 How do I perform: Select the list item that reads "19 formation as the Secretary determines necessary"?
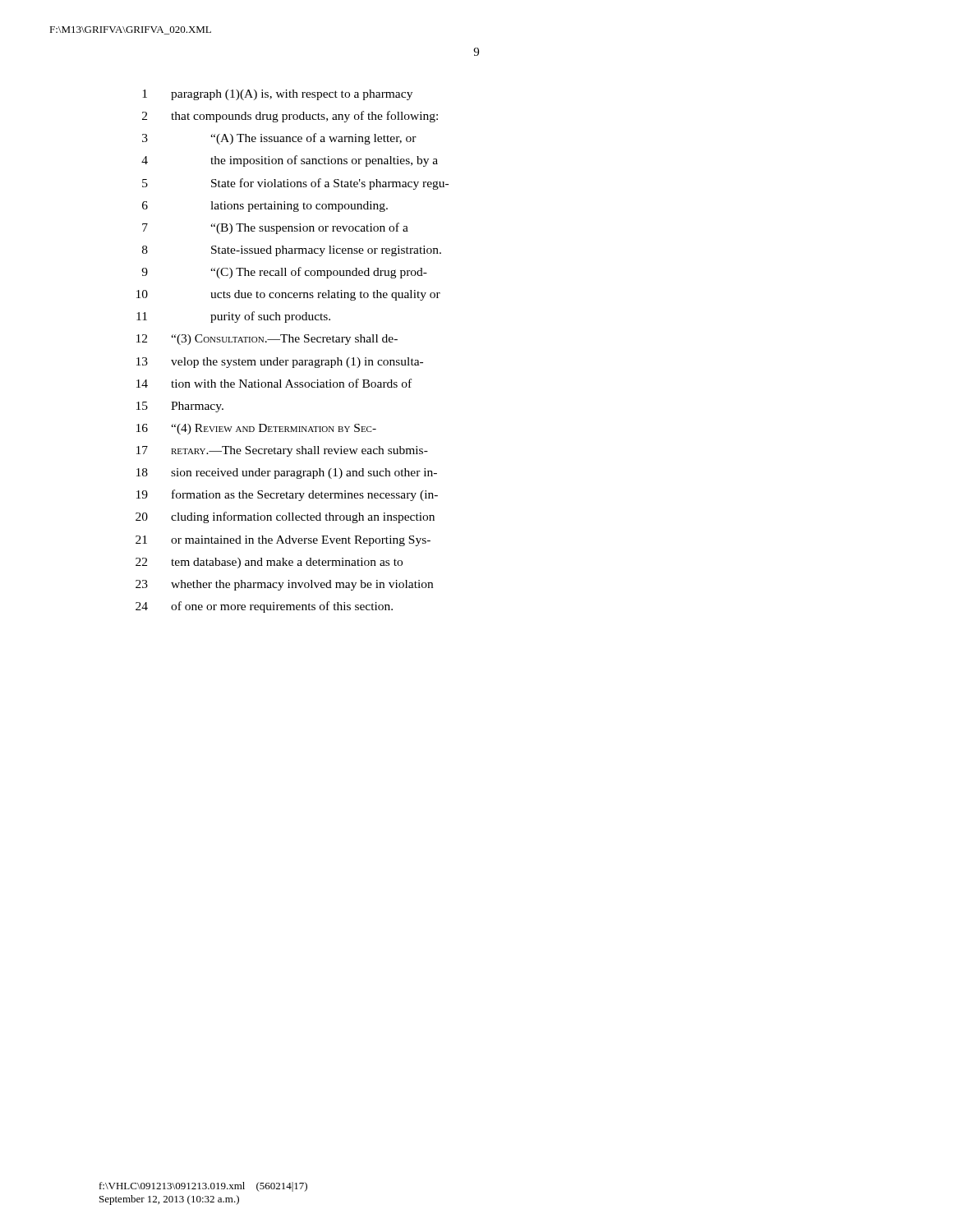(287, 495)
